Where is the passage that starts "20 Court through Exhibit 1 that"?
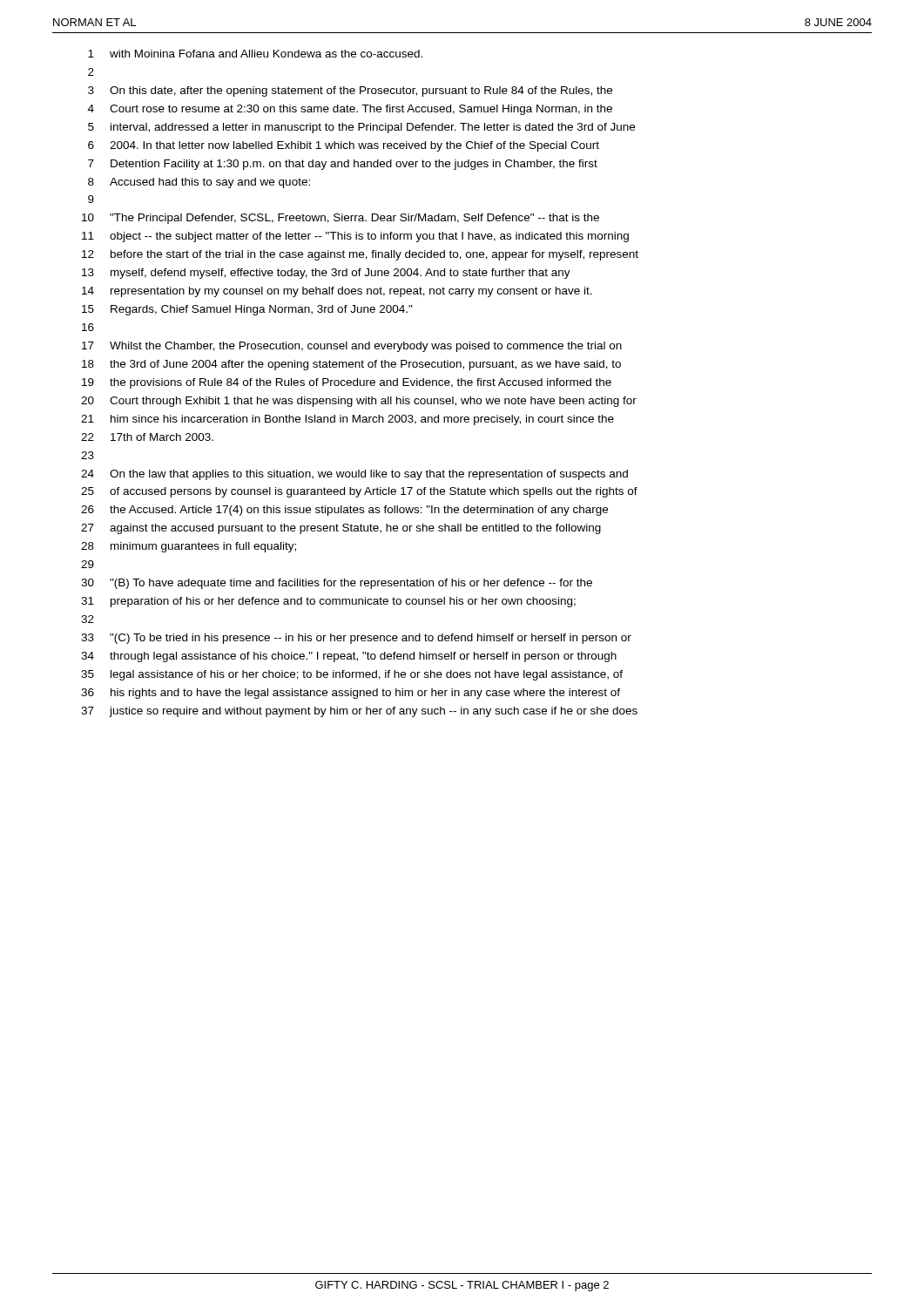924x1307 pixels. pos(462,401)
